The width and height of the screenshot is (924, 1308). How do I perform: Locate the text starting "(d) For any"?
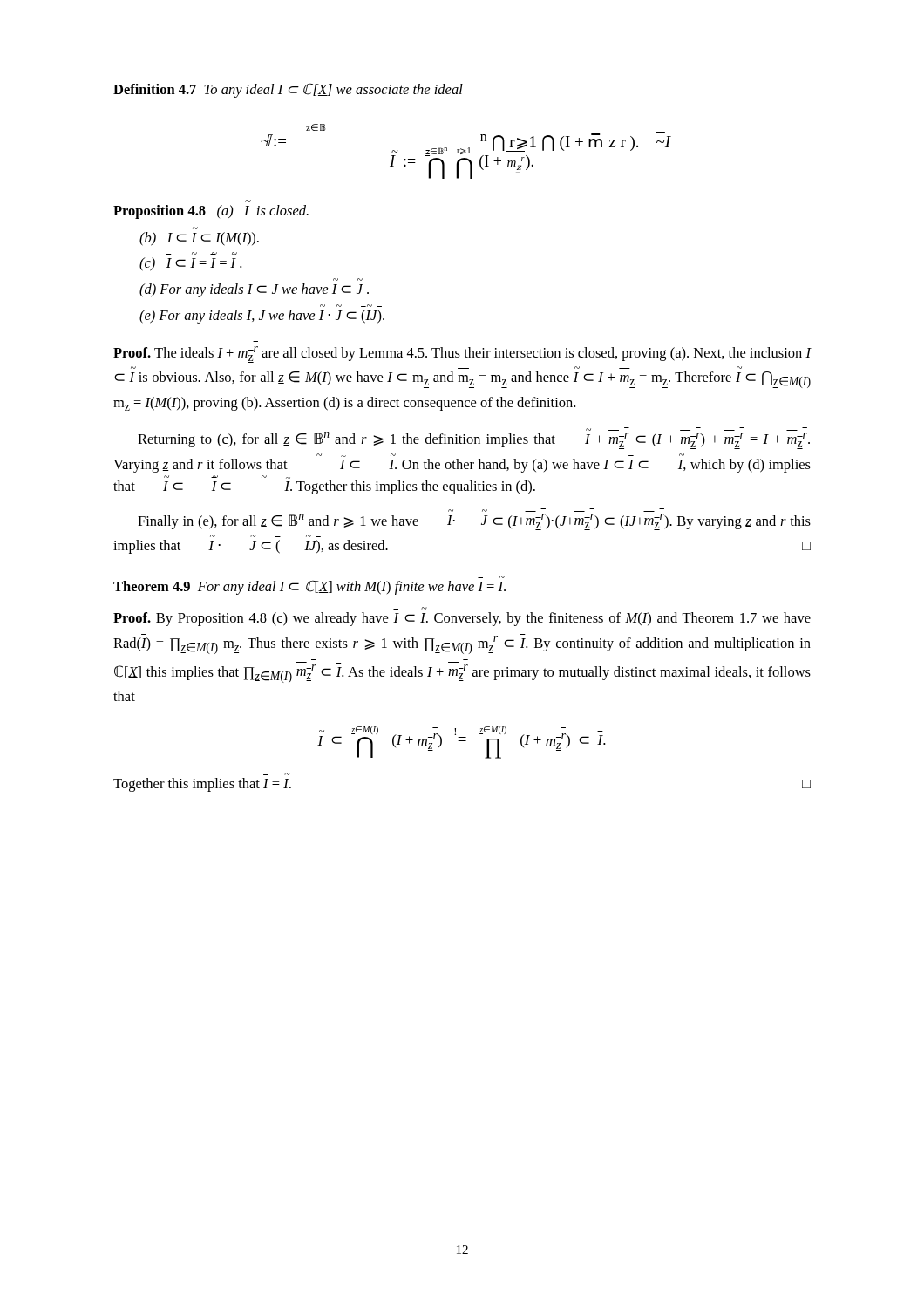pos(255,289)
